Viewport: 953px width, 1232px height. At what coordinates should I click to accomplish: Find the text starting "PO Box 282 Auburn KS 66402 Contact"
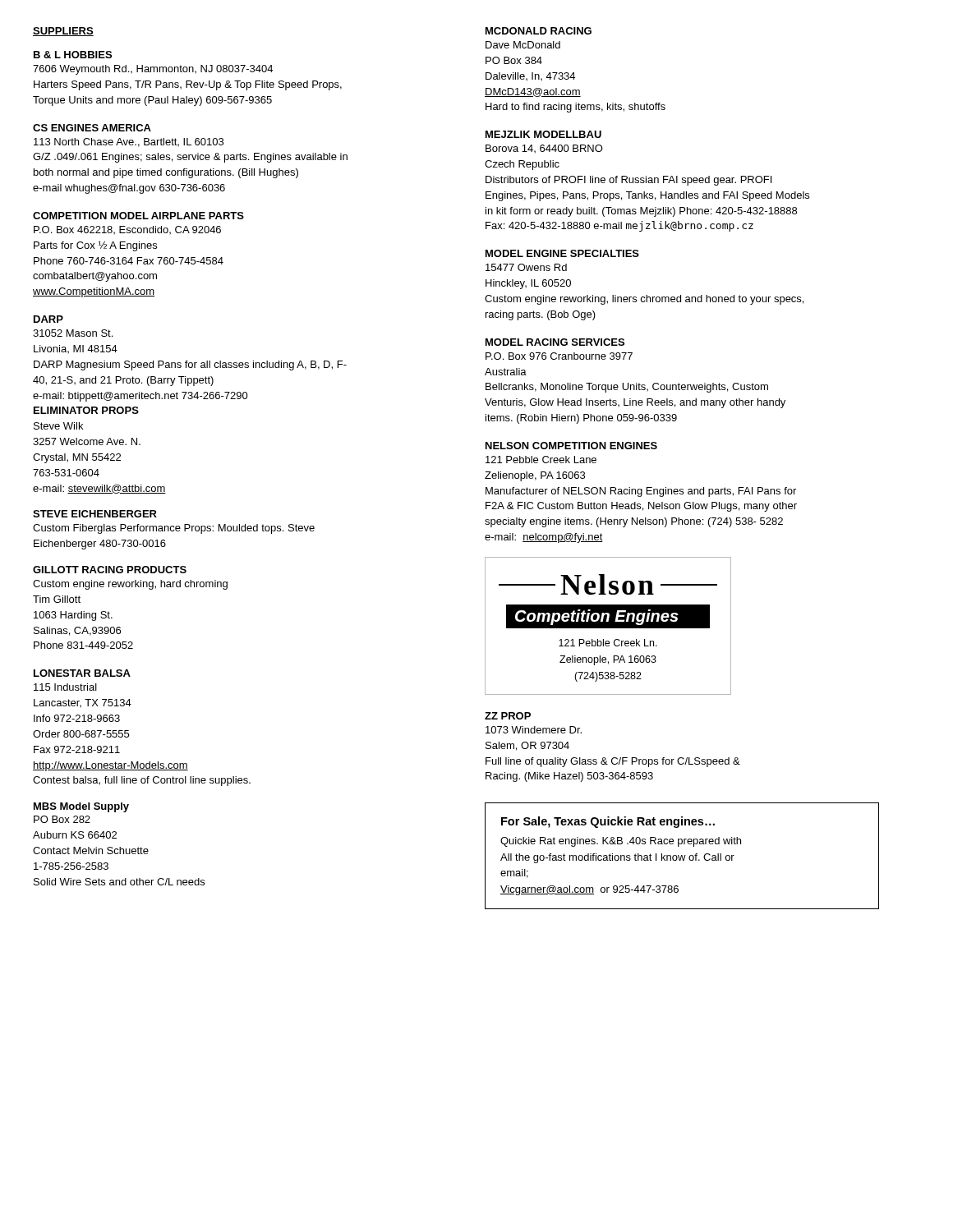point(119,850)
